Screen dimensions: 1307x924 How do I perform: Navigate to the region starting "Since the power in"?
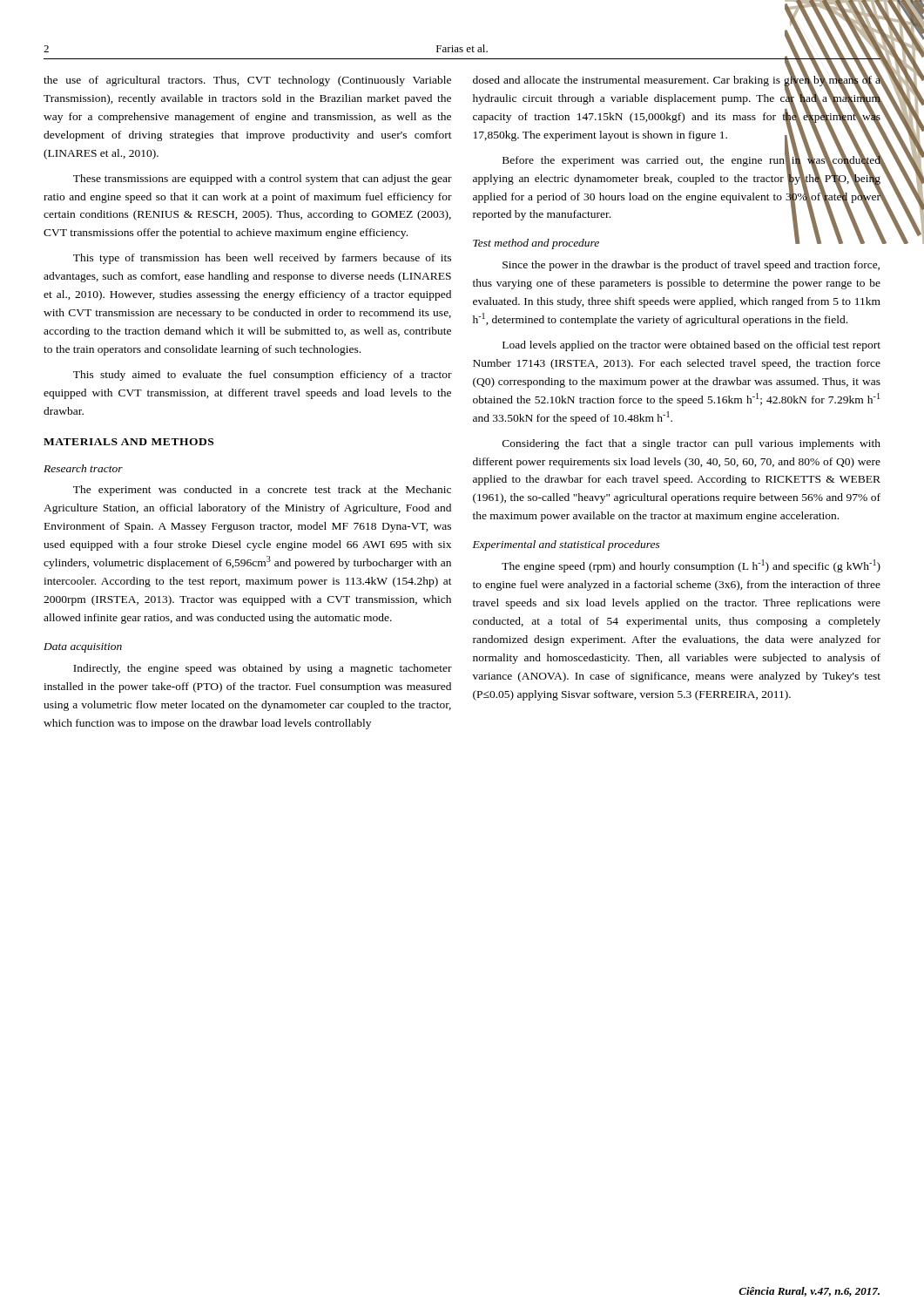tap(676, 293)
